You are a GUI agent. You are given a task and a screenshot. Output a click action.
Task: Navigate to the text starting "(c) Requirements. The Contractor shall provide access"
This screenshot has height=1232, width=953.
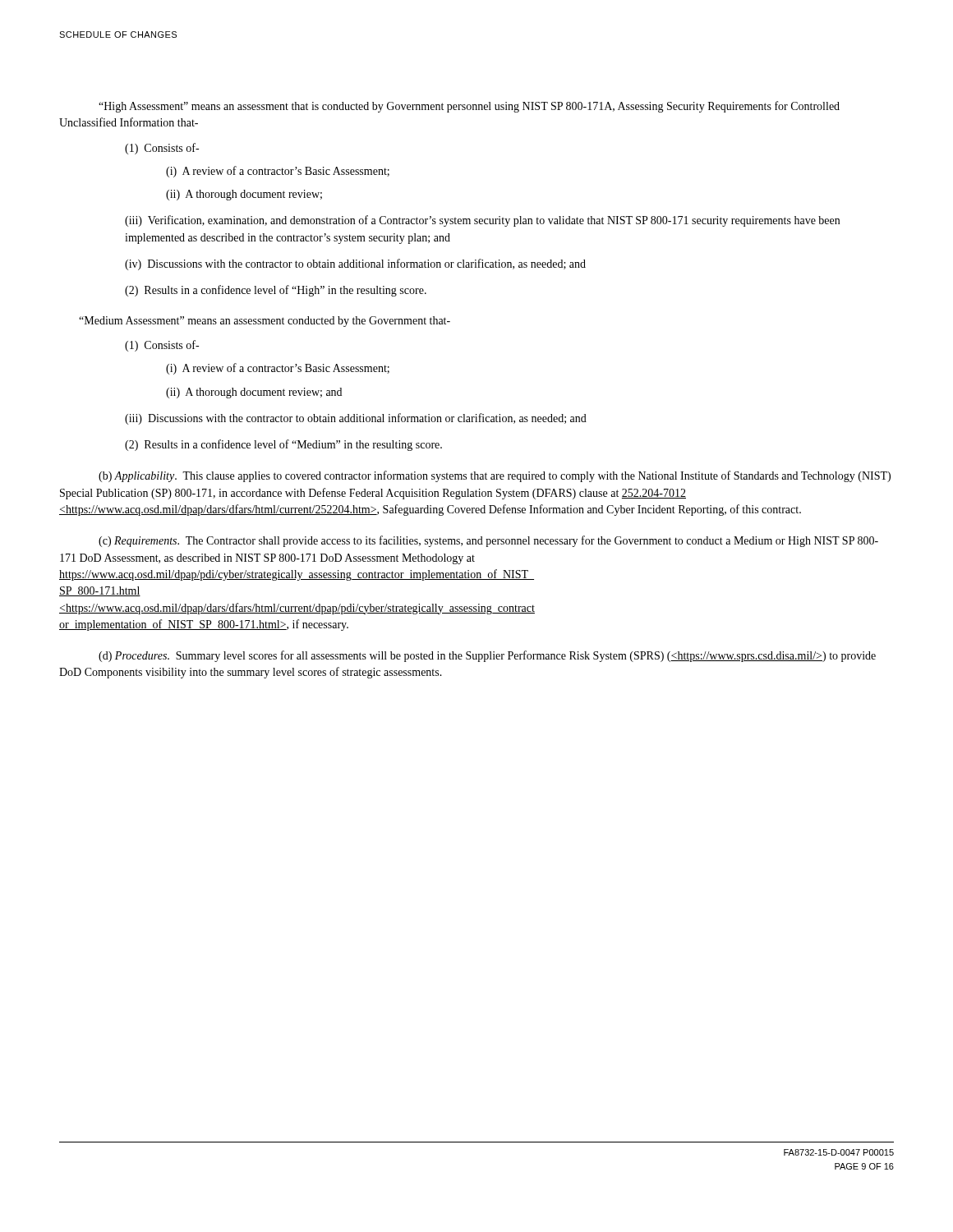pos(469,583)
